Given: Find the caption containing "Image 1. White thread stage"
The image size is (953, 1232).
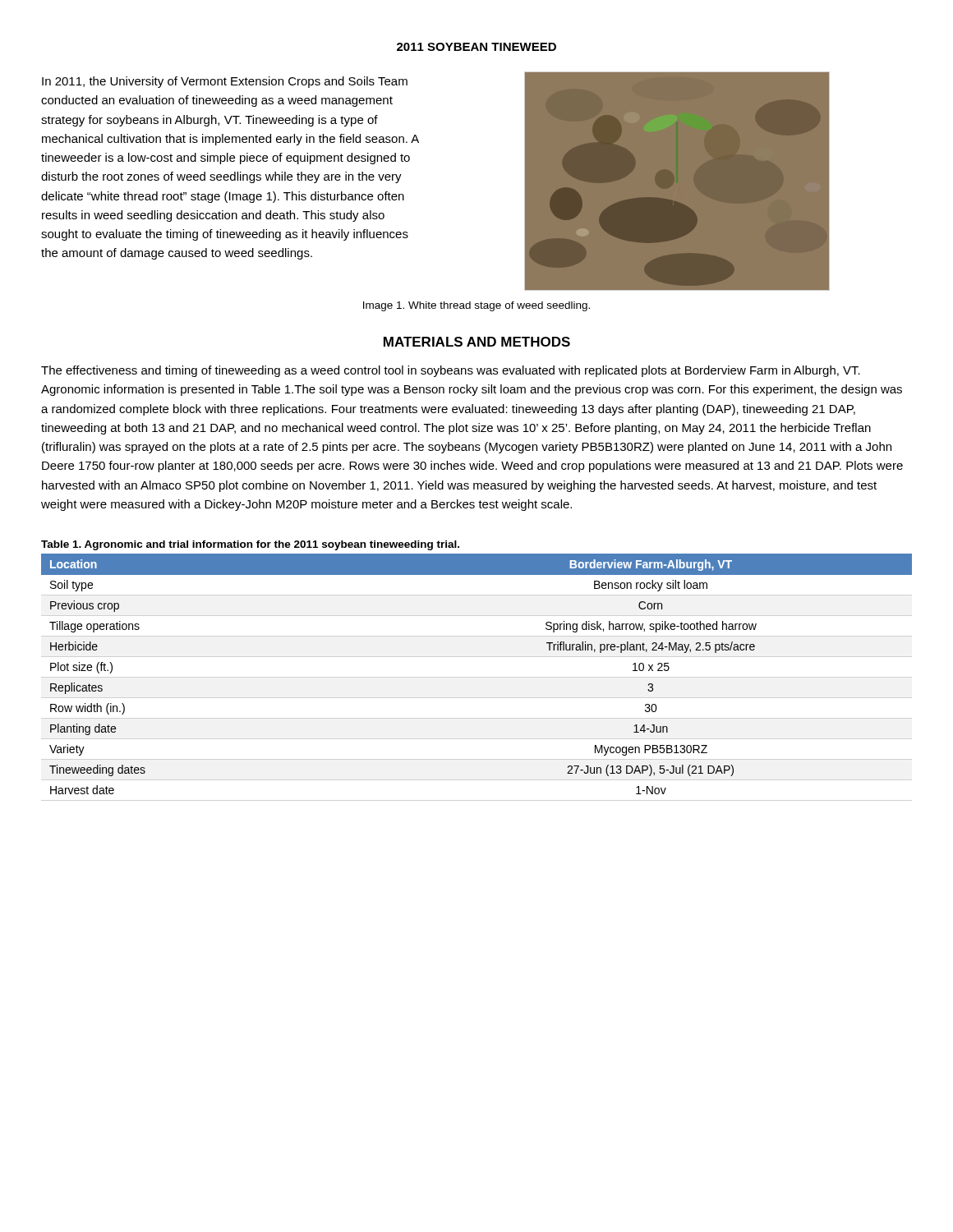Looking at the screenshot, I should click(476, 305).
